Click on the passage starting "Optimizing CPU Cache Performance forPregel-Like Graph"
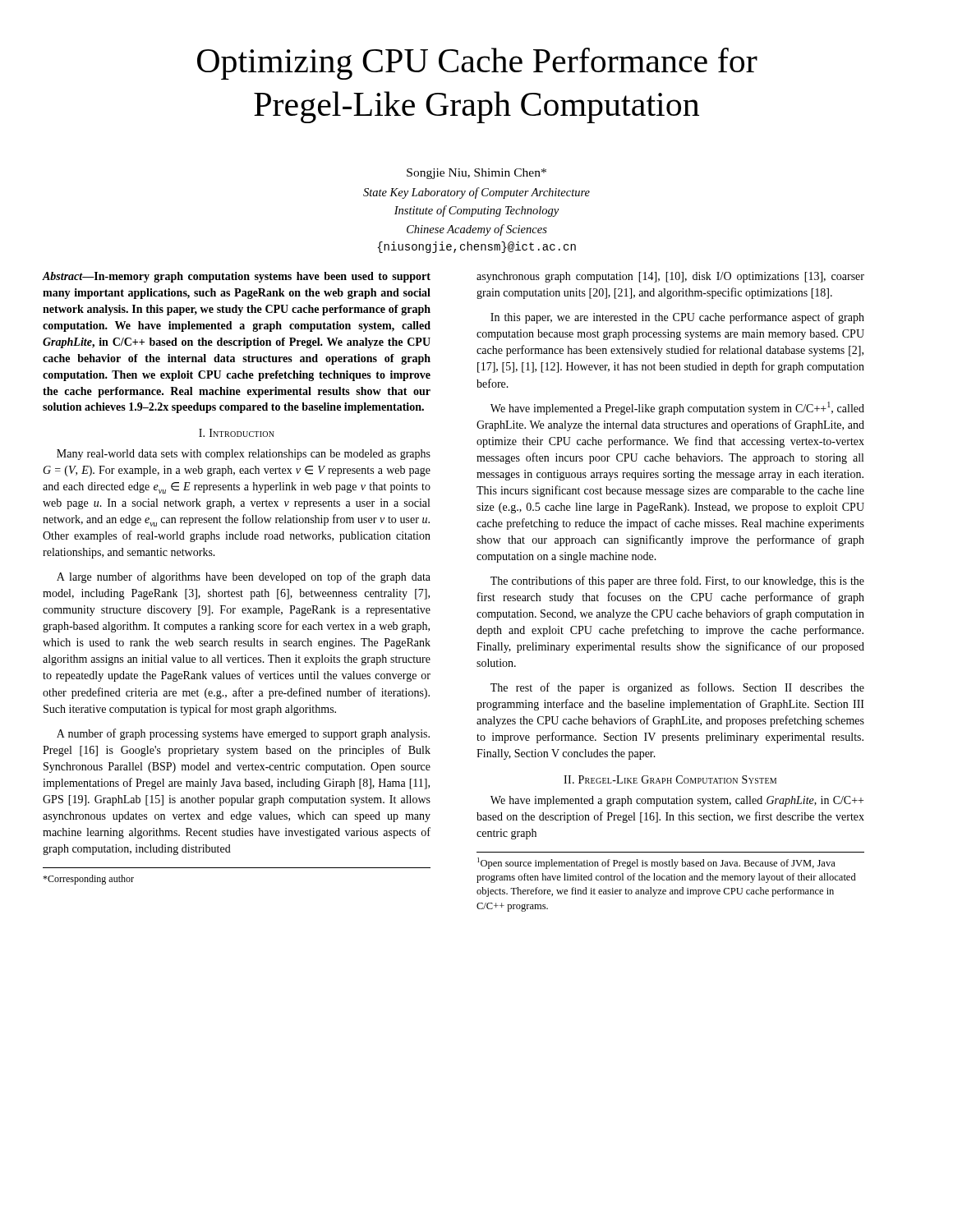 point(476,83)
